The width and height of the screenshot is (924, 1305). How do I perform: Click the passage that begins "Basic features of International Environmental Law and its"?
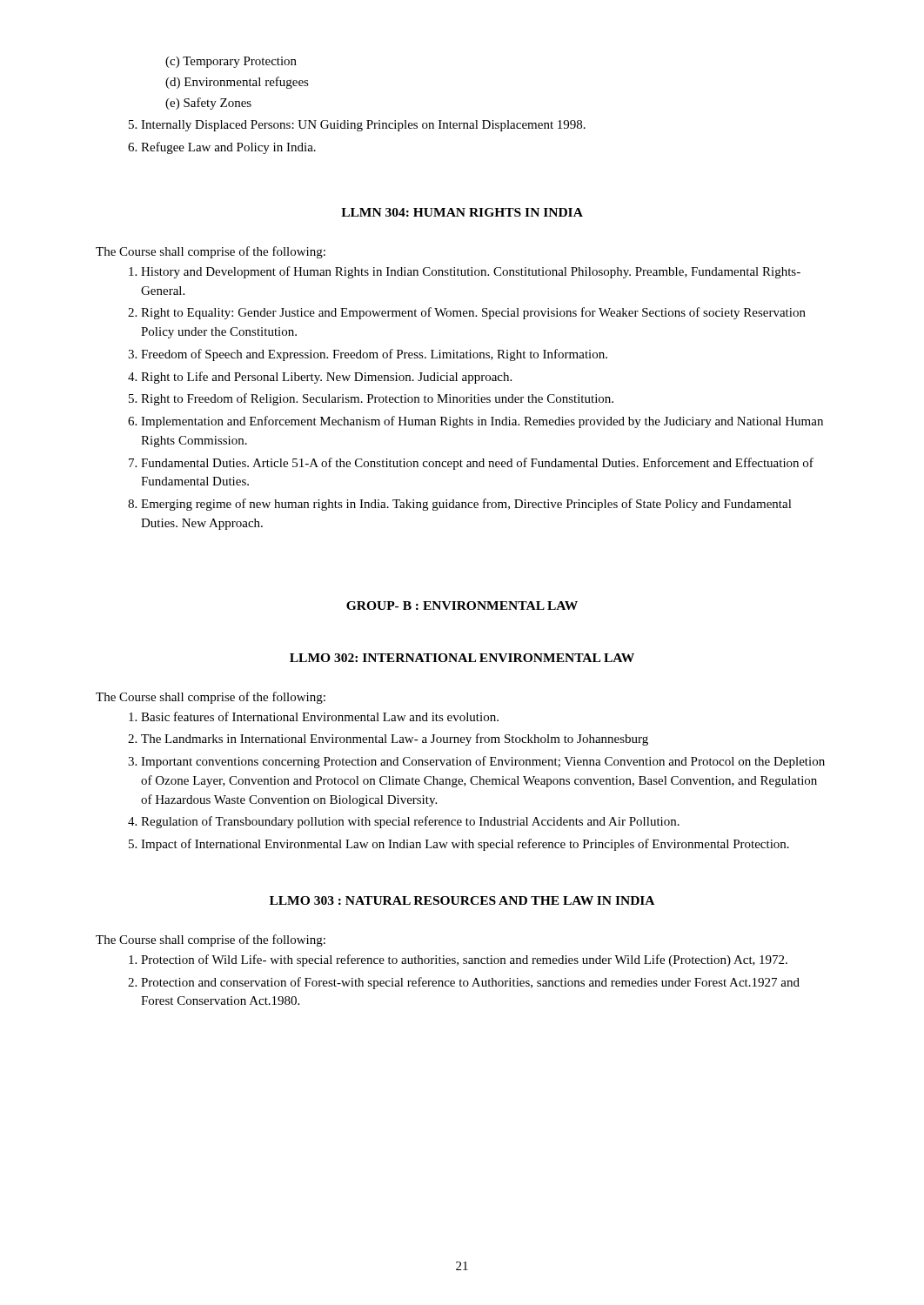coord(320,716)
